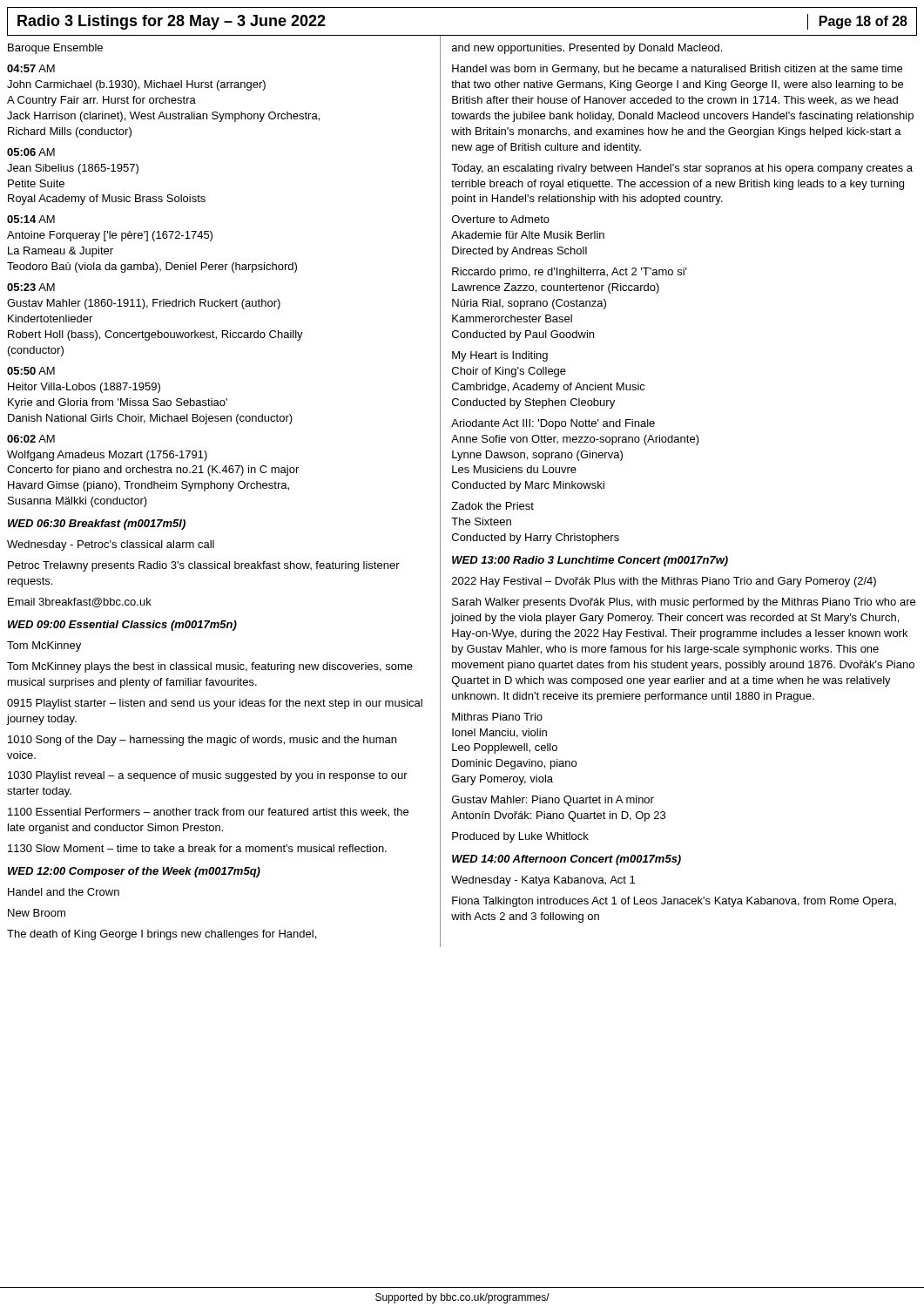Click the passage that begins "Ariodante Act III: 'Dopo Notte' and Finale"
924x1307 pixels.
pos(553,424)
